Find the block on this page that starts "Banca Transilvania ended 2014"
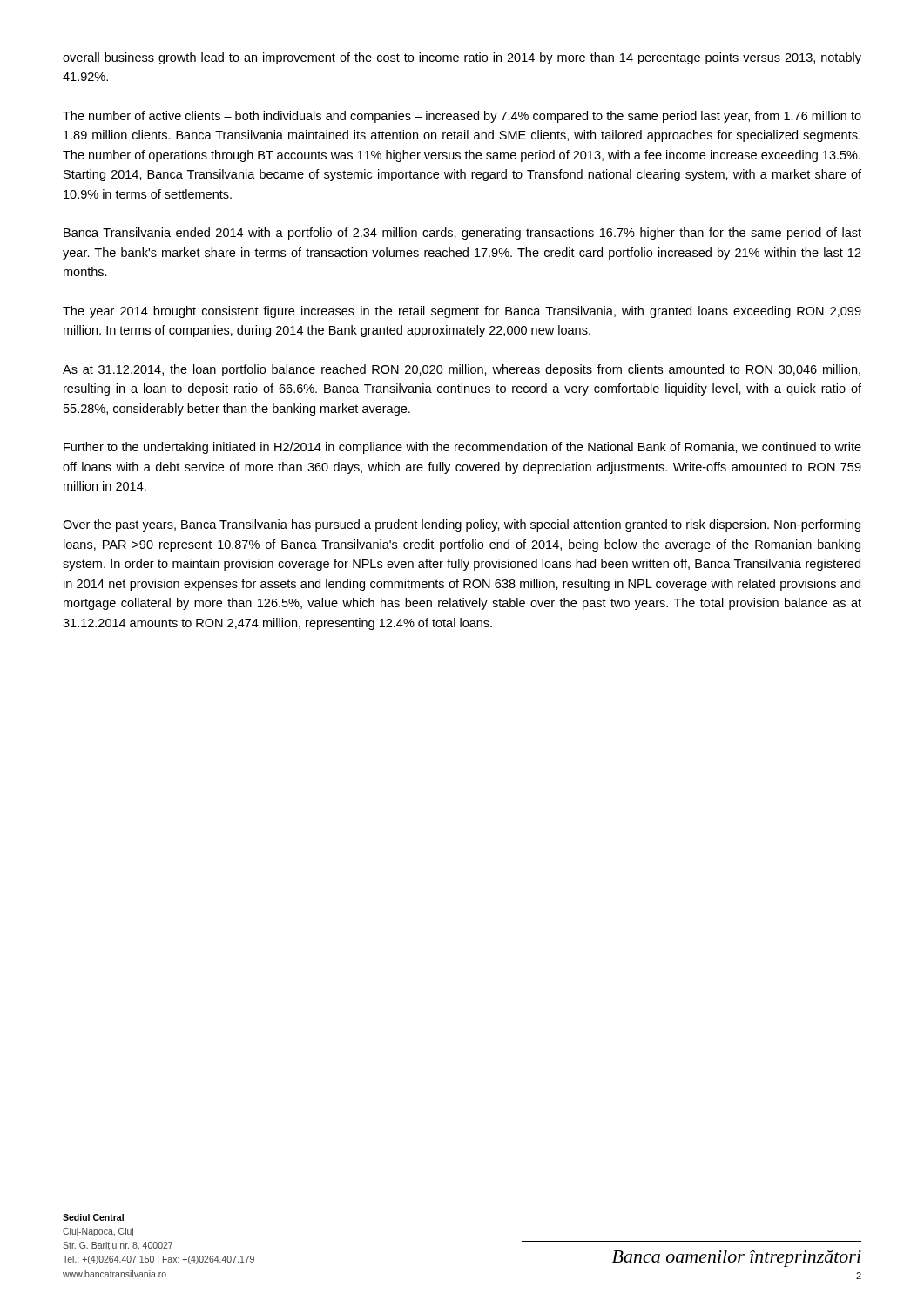This screenshot has height=1307, width=924. pos(462,253)
